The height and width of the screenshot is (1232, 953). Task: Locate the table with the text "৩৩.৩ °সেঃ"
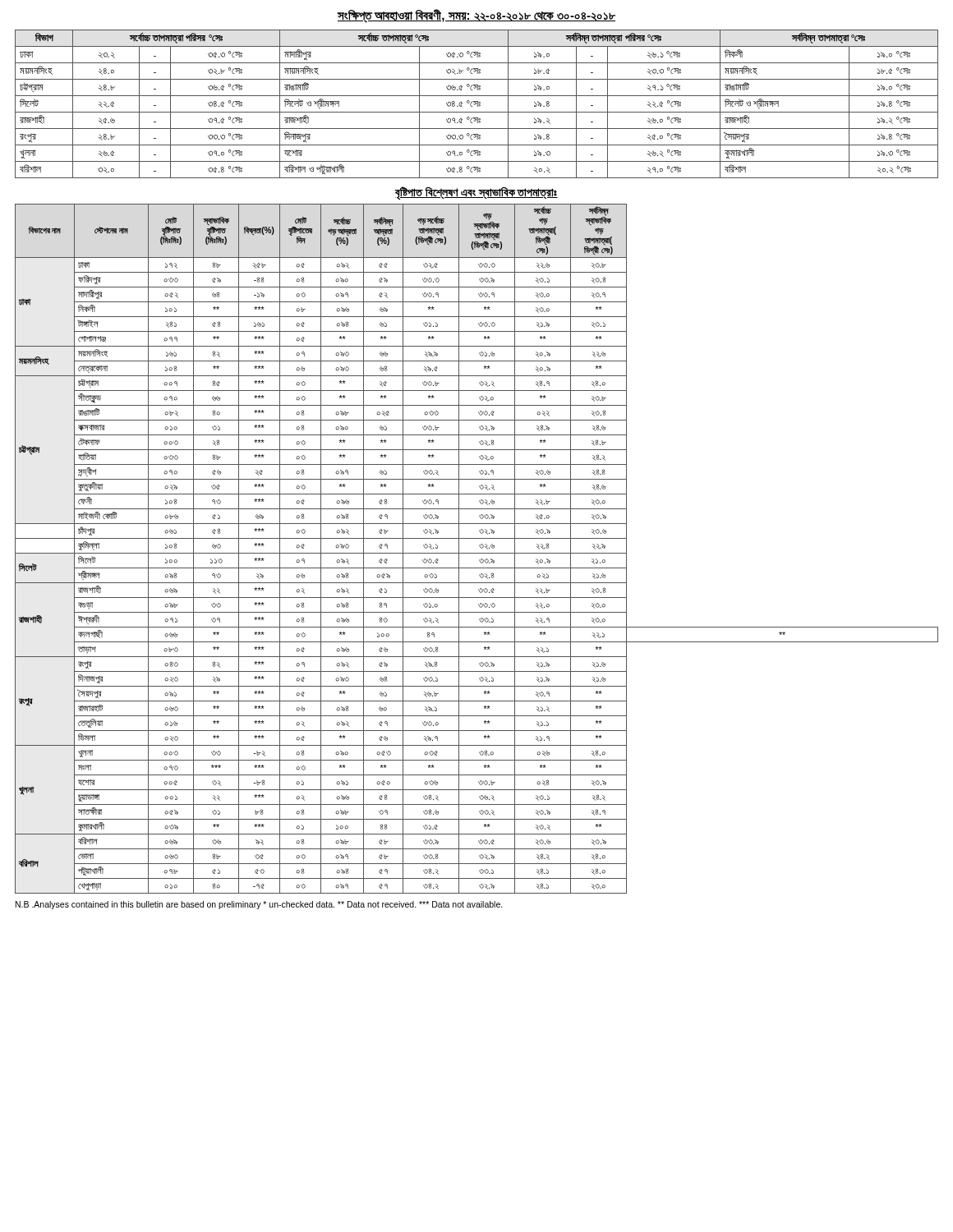click(x=476, y=104)
